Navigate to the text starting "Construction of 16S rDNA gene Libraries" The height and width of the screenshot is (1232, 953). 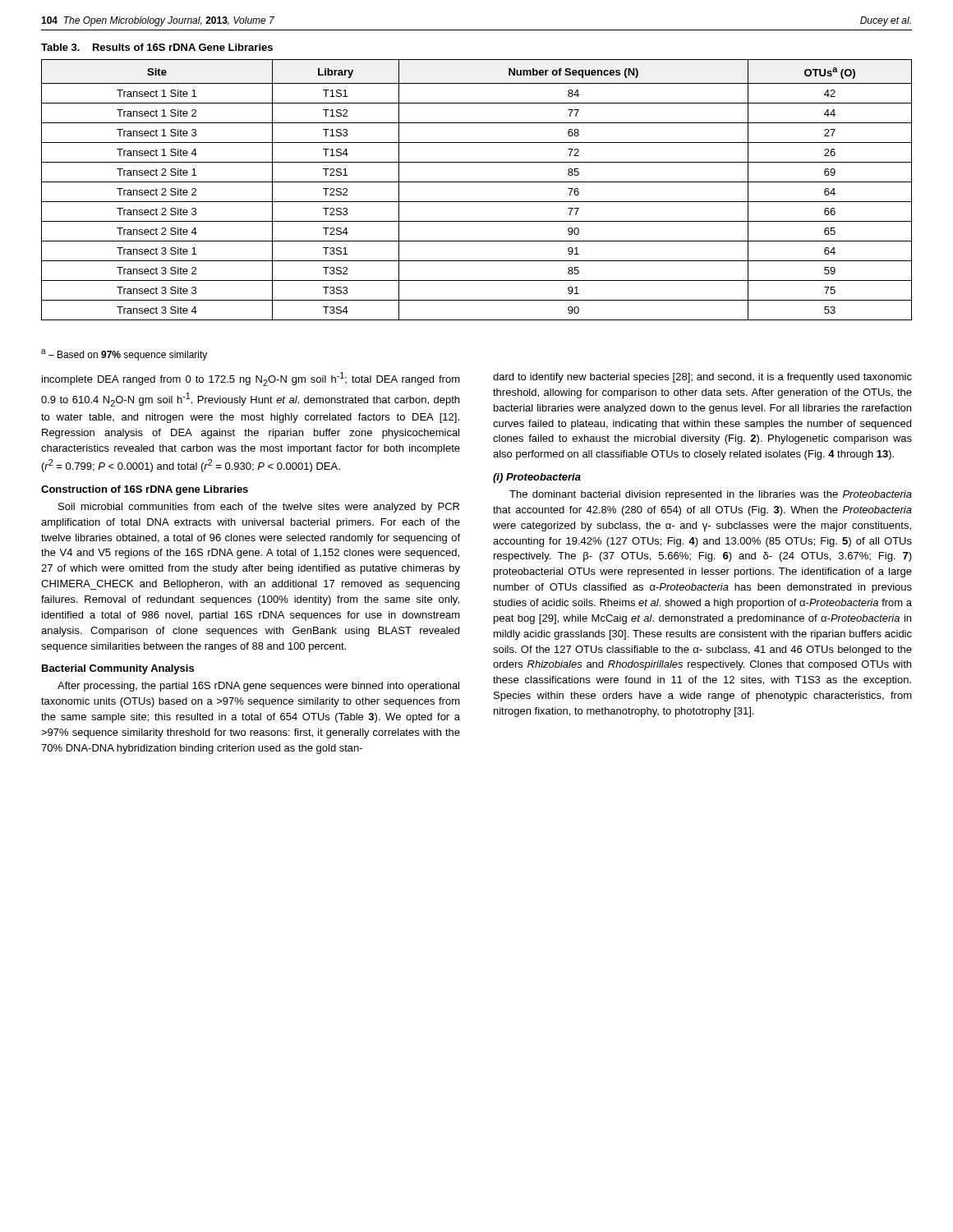click(x=145, y=489)
